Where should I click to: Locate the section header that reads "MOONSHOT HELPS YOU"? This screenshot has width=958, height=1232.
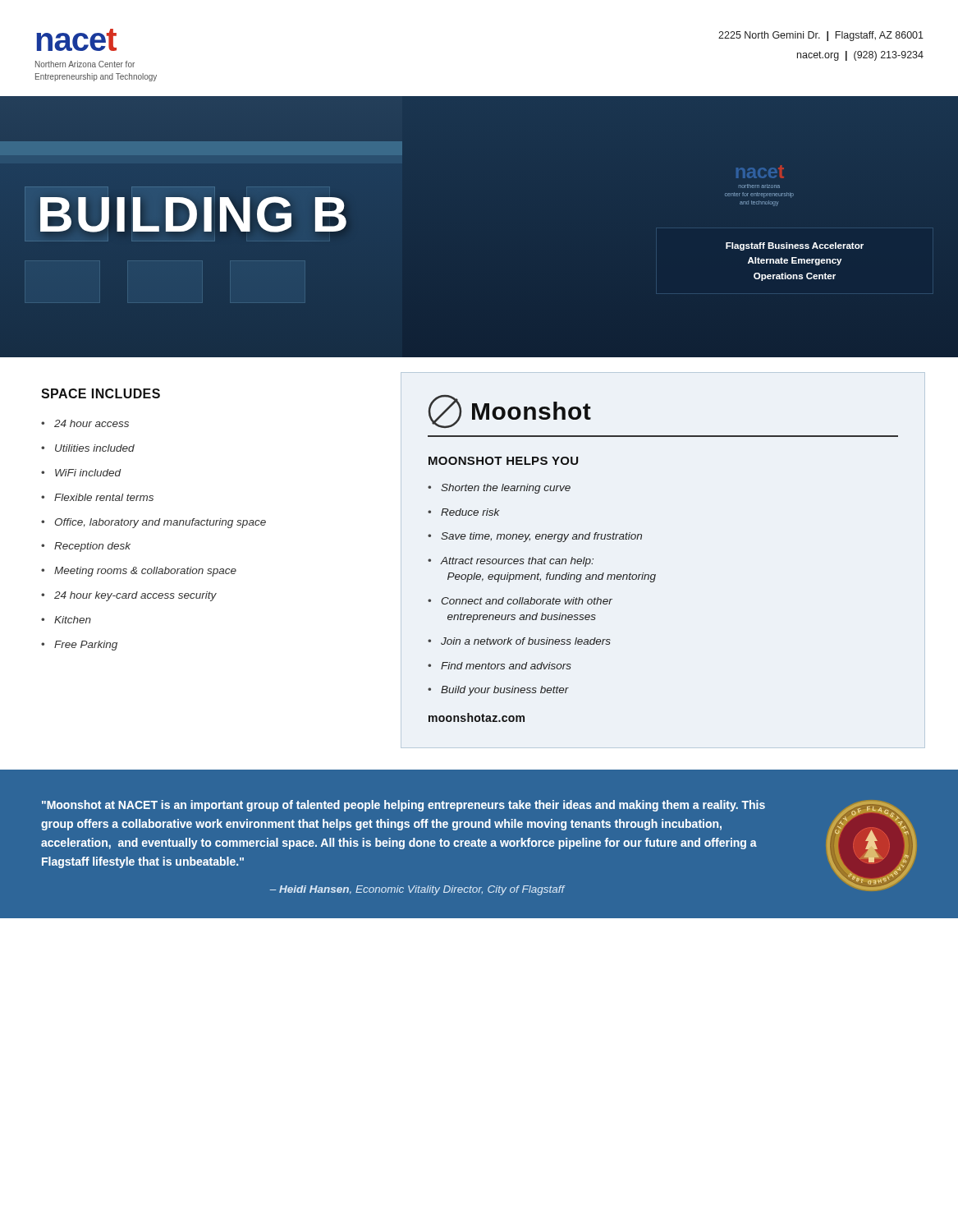point(503,460)
